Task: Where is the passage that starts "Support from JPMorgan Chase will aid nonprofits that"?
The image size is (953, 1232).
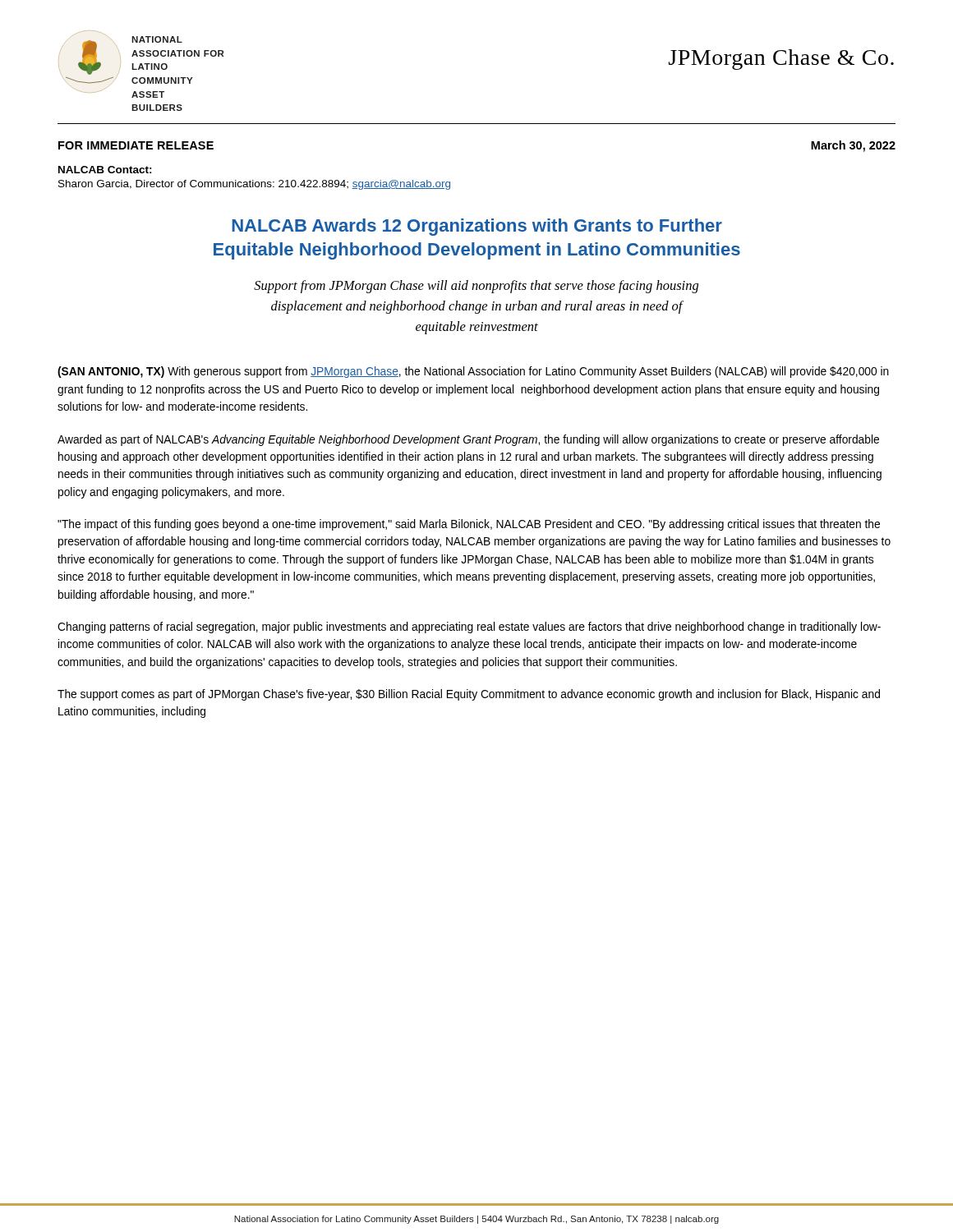Action: point(476,306)
